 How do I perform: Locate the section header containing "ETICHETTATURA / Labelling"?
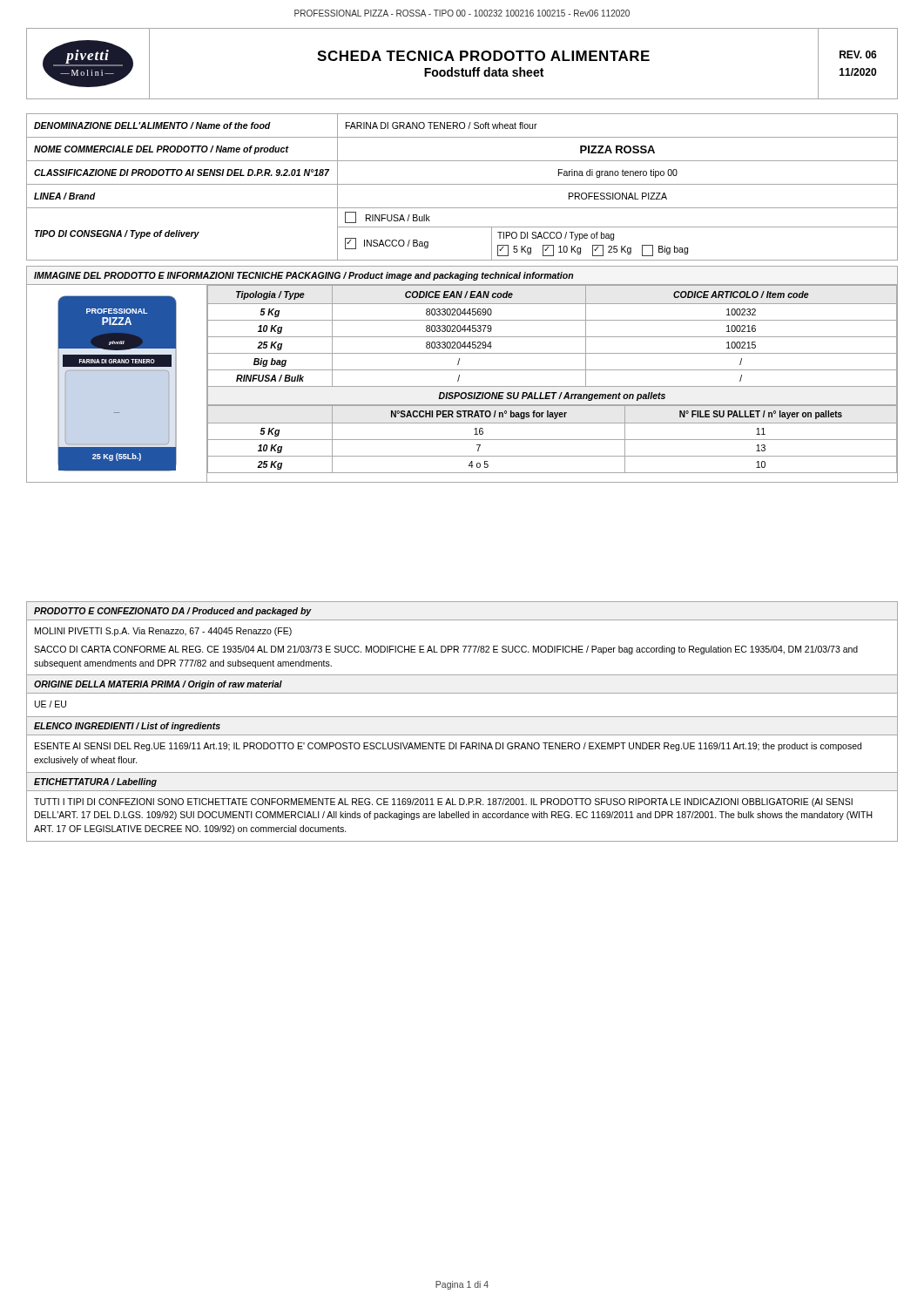[x=95, y=781]
